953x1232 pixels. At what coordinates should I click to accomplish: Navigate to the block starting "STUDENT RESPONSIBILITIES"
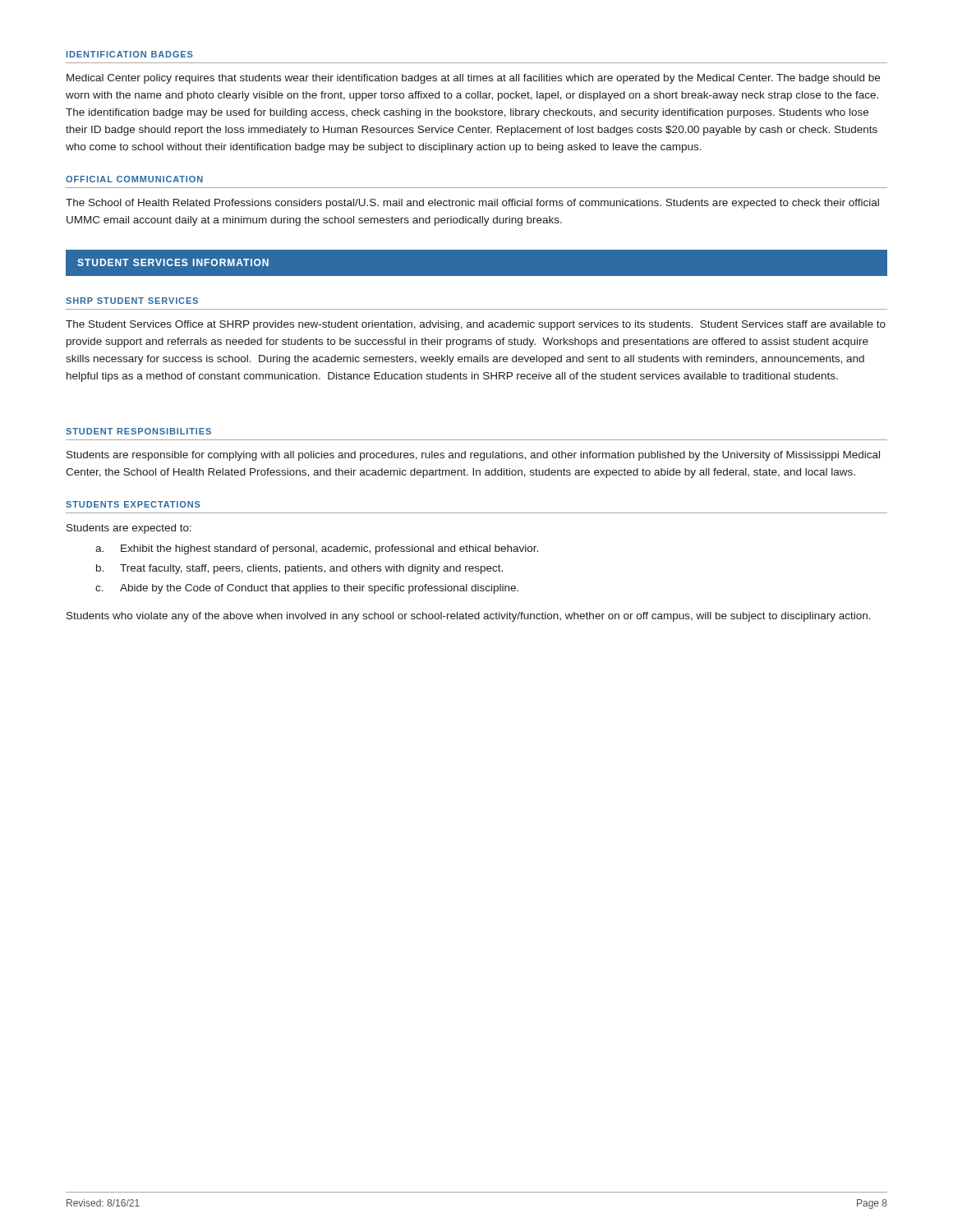click(139, 431)
